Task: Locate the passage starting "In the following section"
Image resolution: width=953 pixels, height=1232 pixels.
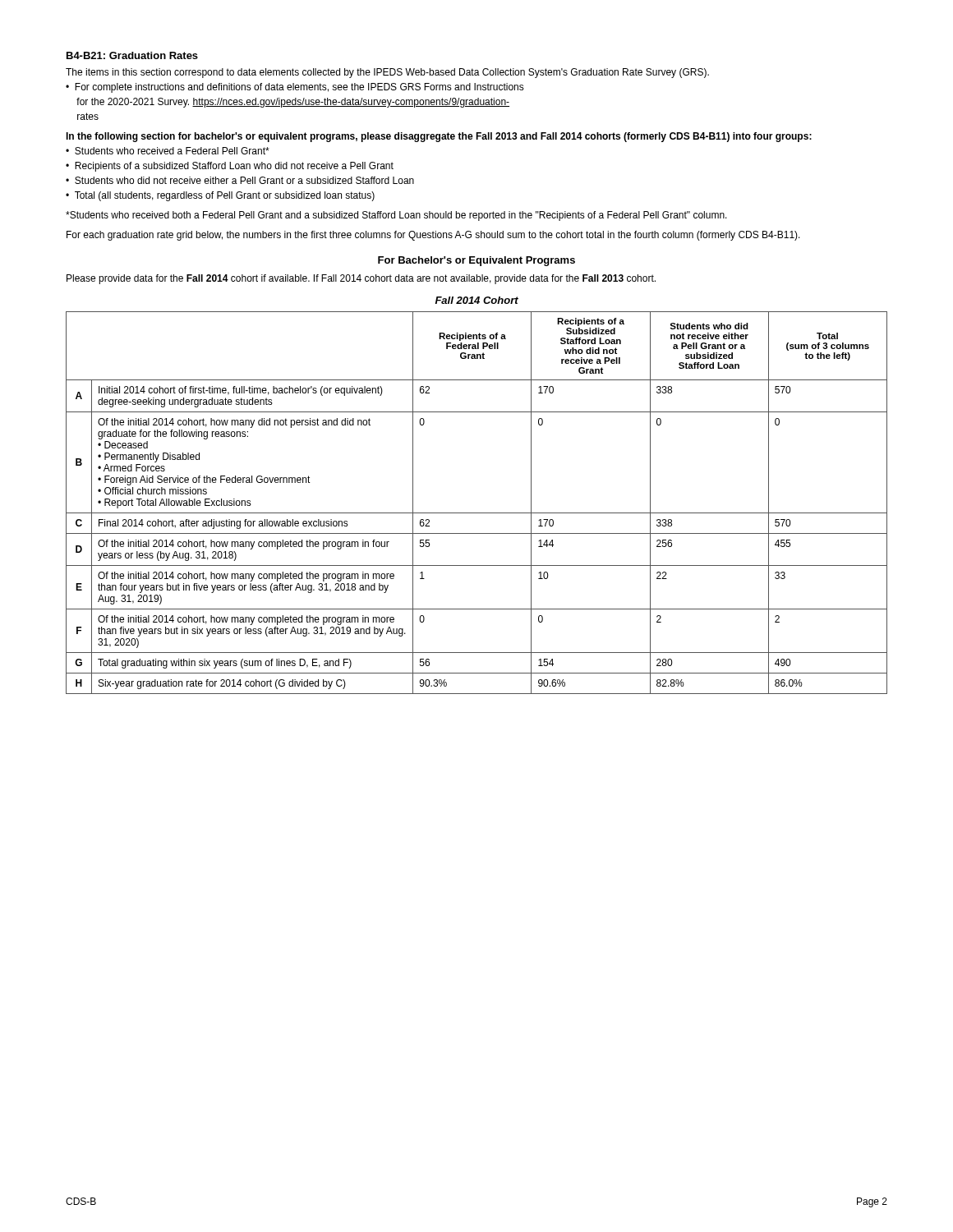Action: click(x=439, y=137)
